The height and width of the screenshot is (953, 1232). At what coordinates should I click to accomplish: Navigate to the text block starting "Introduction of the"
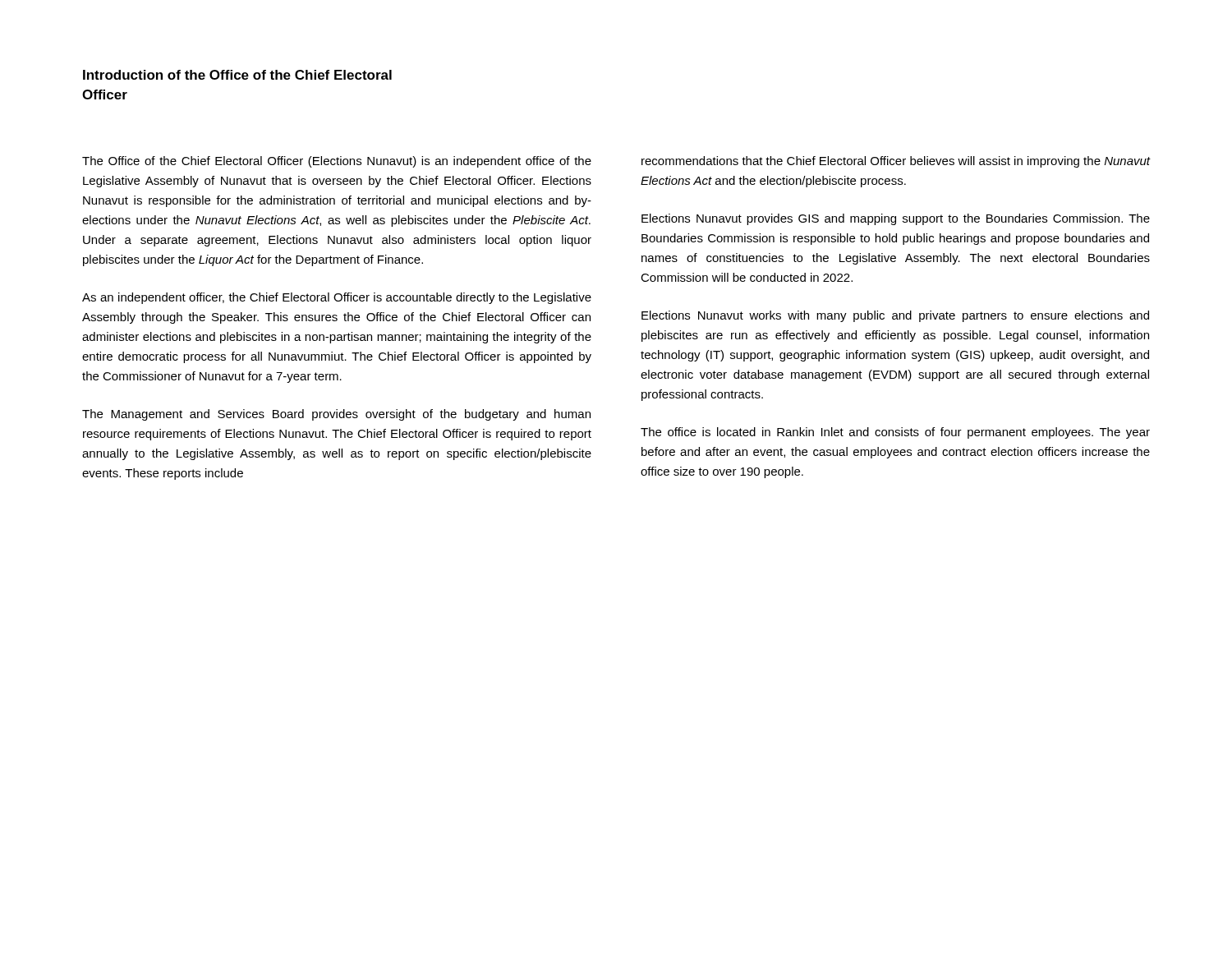click(237, 85)
